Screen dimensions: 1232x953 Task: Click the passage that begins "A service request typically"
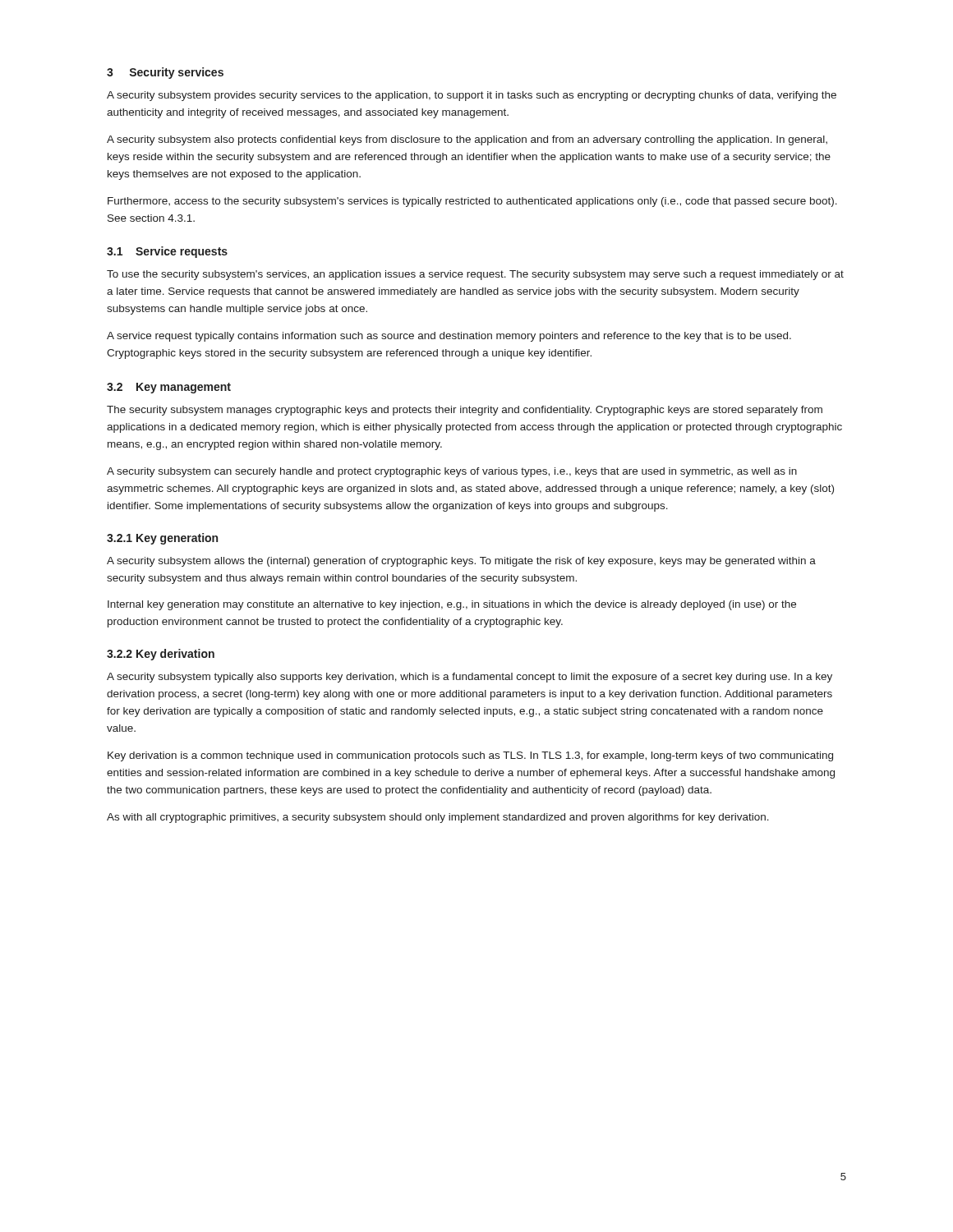(449, 344)
